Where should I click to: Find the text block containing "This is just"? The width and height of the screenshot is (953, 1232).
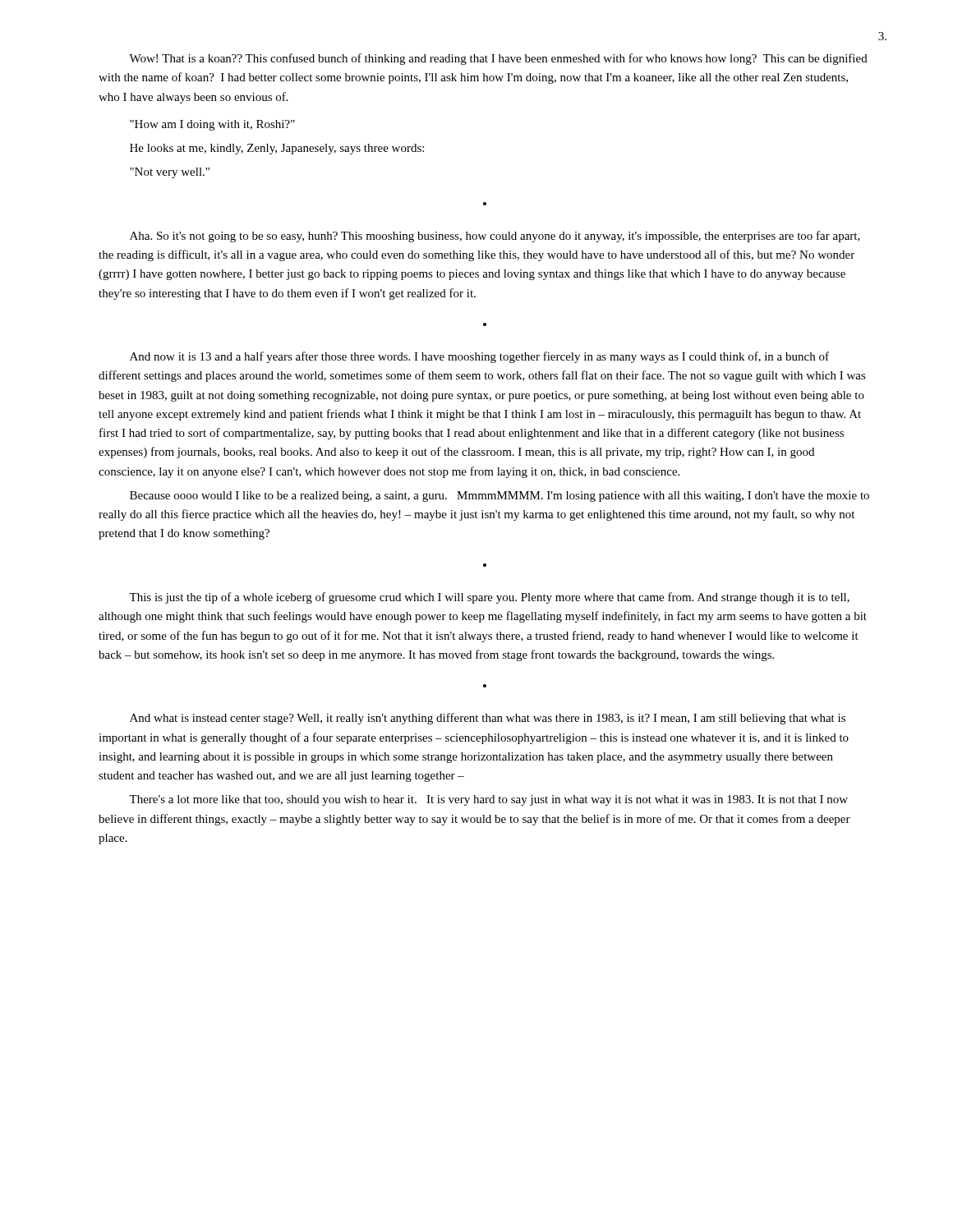click(485, 626)
